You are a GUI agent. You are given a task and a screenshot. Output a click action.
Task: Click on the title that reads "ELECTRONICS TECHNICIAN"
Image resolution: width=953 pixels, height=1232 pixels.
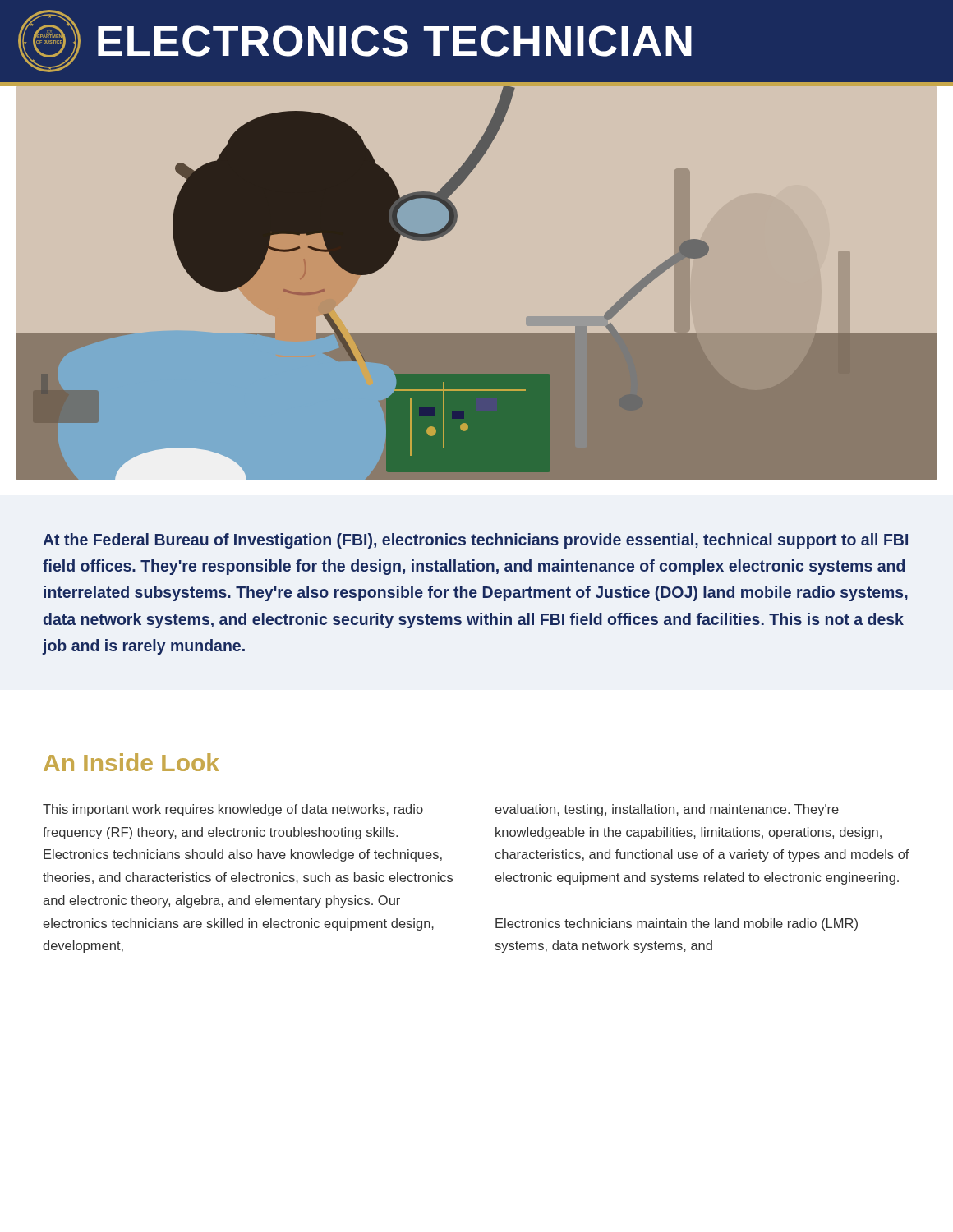click(395, 41)
